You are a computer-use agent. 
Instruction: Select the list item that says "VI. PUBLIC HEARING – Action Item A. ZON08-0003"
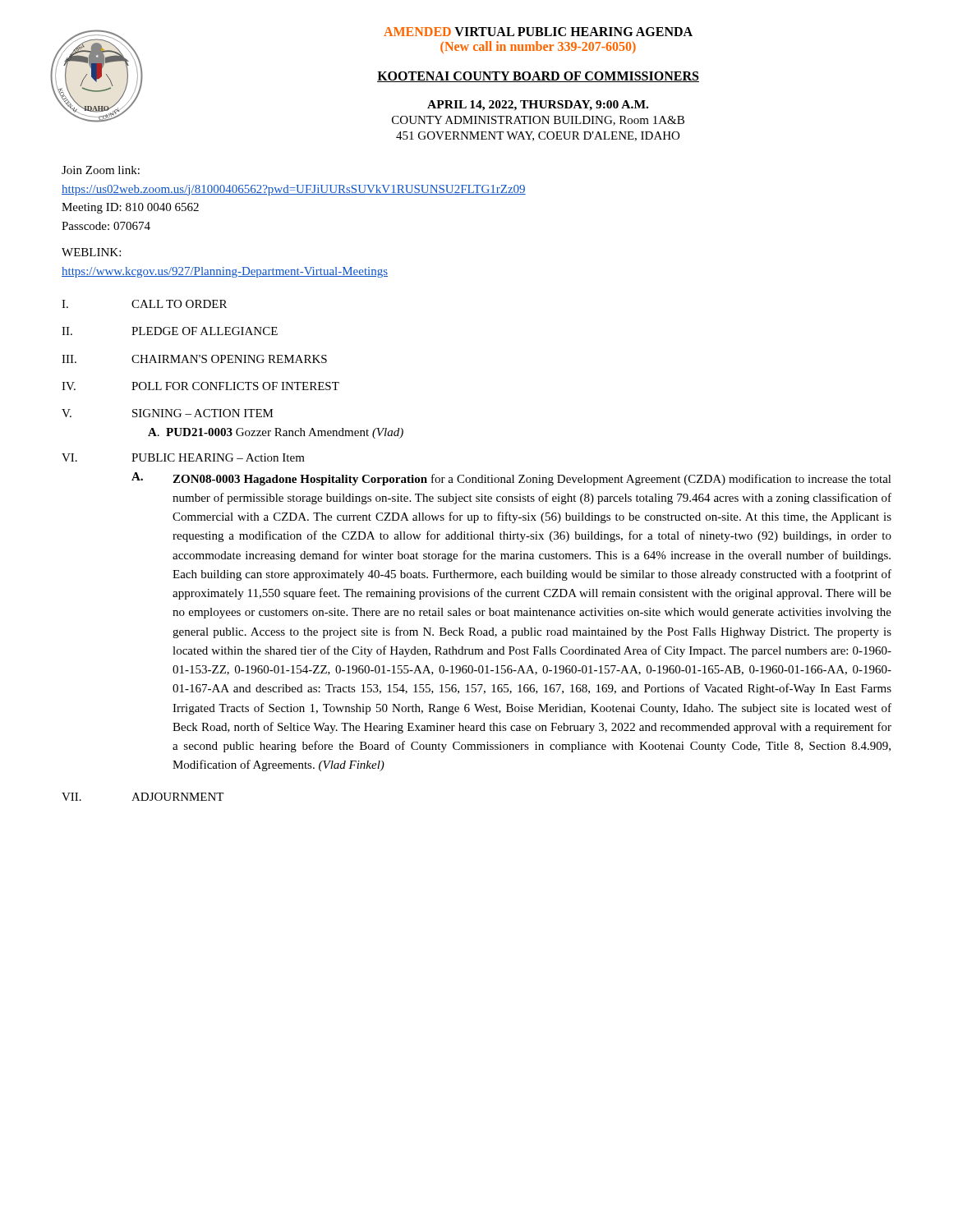click(476, 613)
